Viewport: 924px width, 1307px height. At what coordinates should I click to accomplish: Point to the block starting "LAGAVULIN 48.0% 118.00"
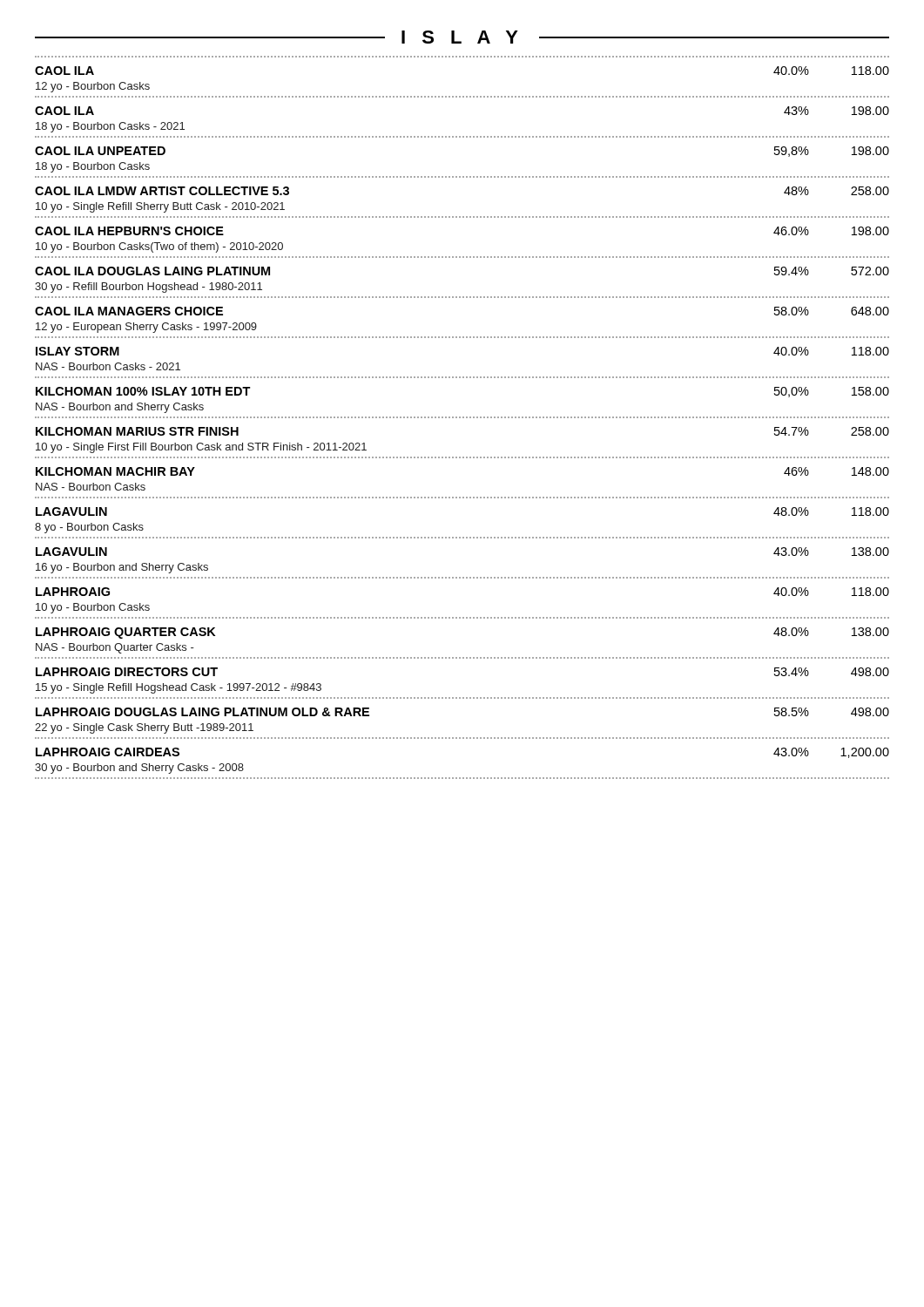(74, 512)
